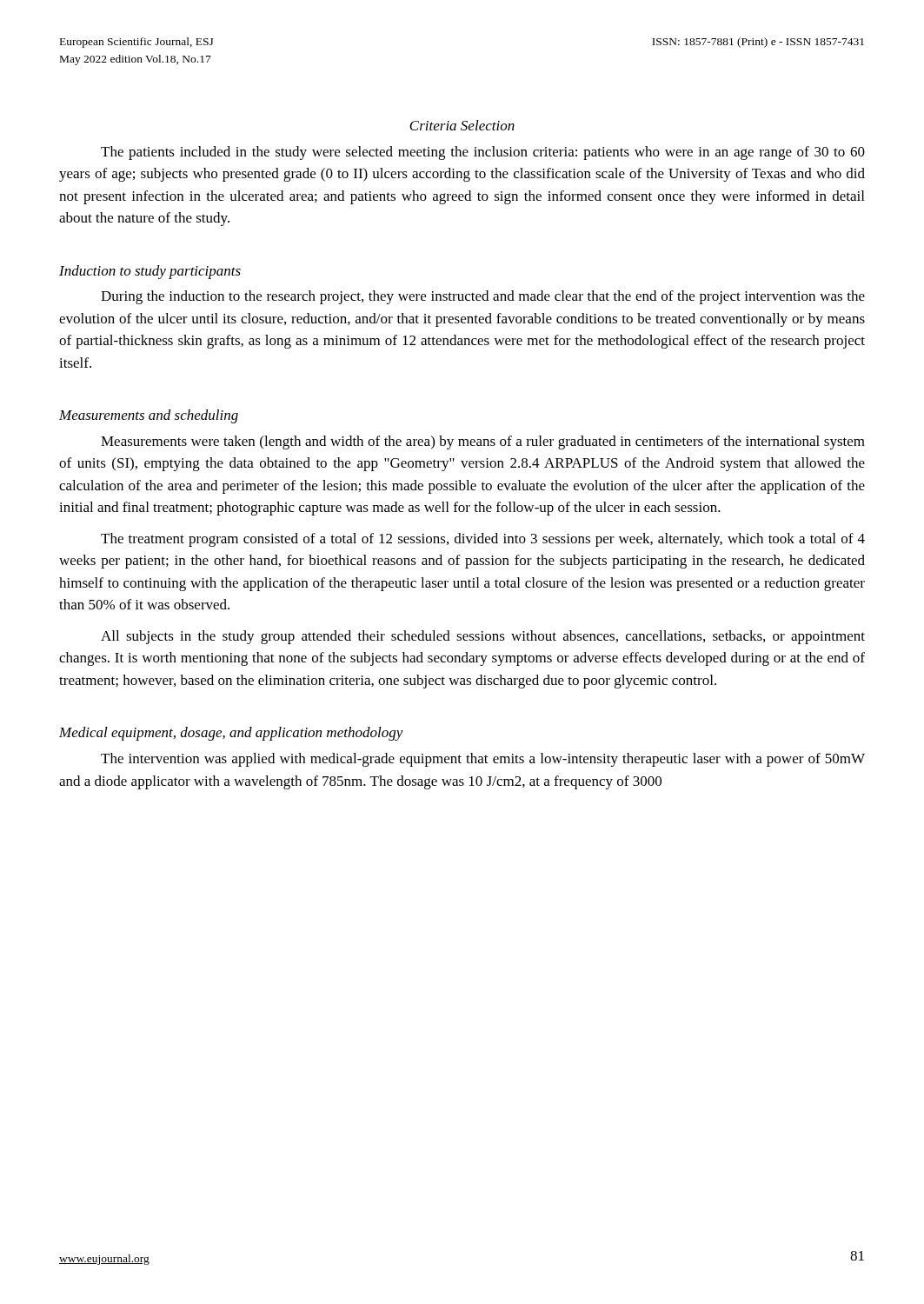
Task: Navigate to the block starting "The treatment program consisted of"
Action: [462, 572]
